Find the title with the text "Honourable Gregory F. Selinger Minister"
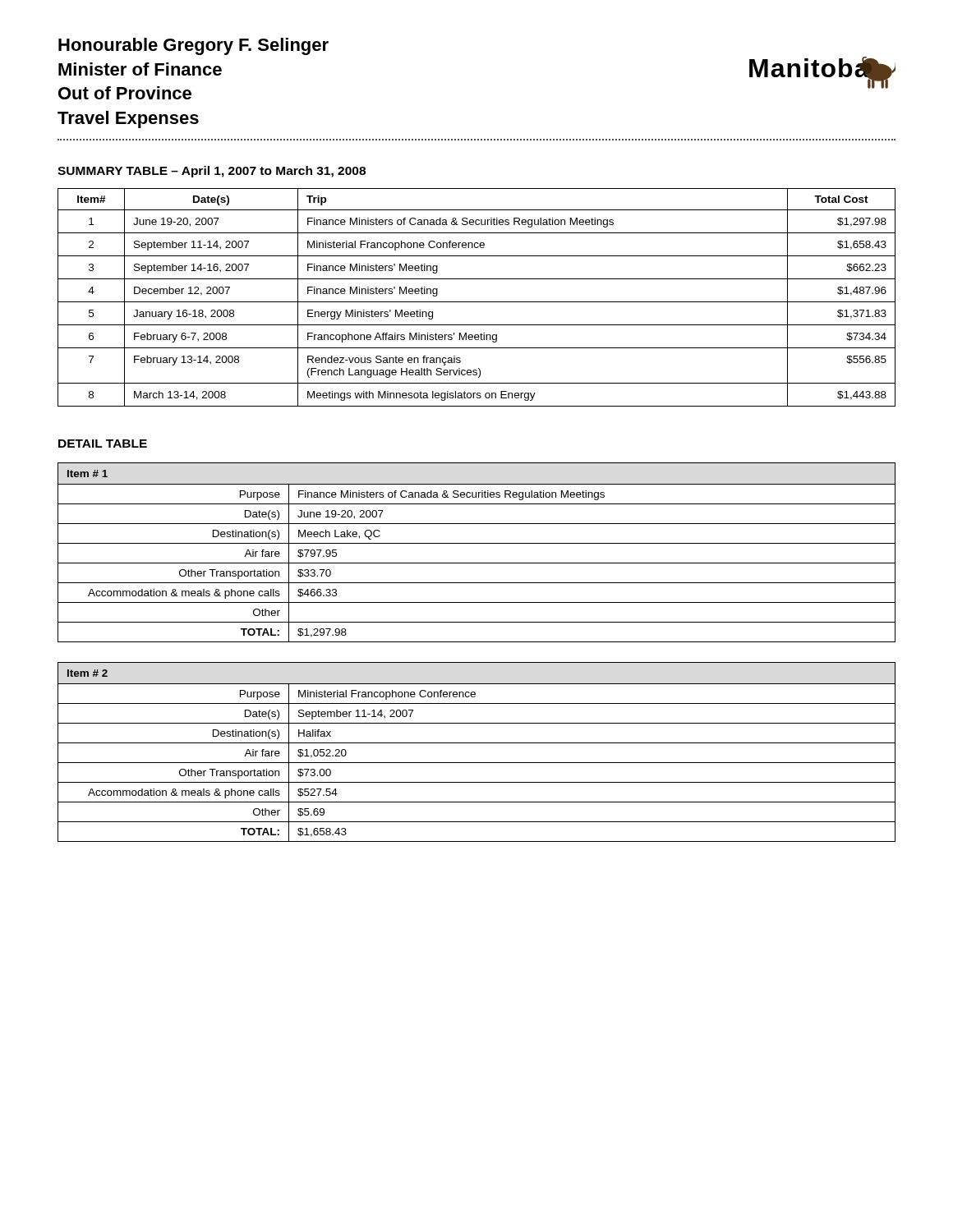This screenshot has height=1232, width=953. 193,82
